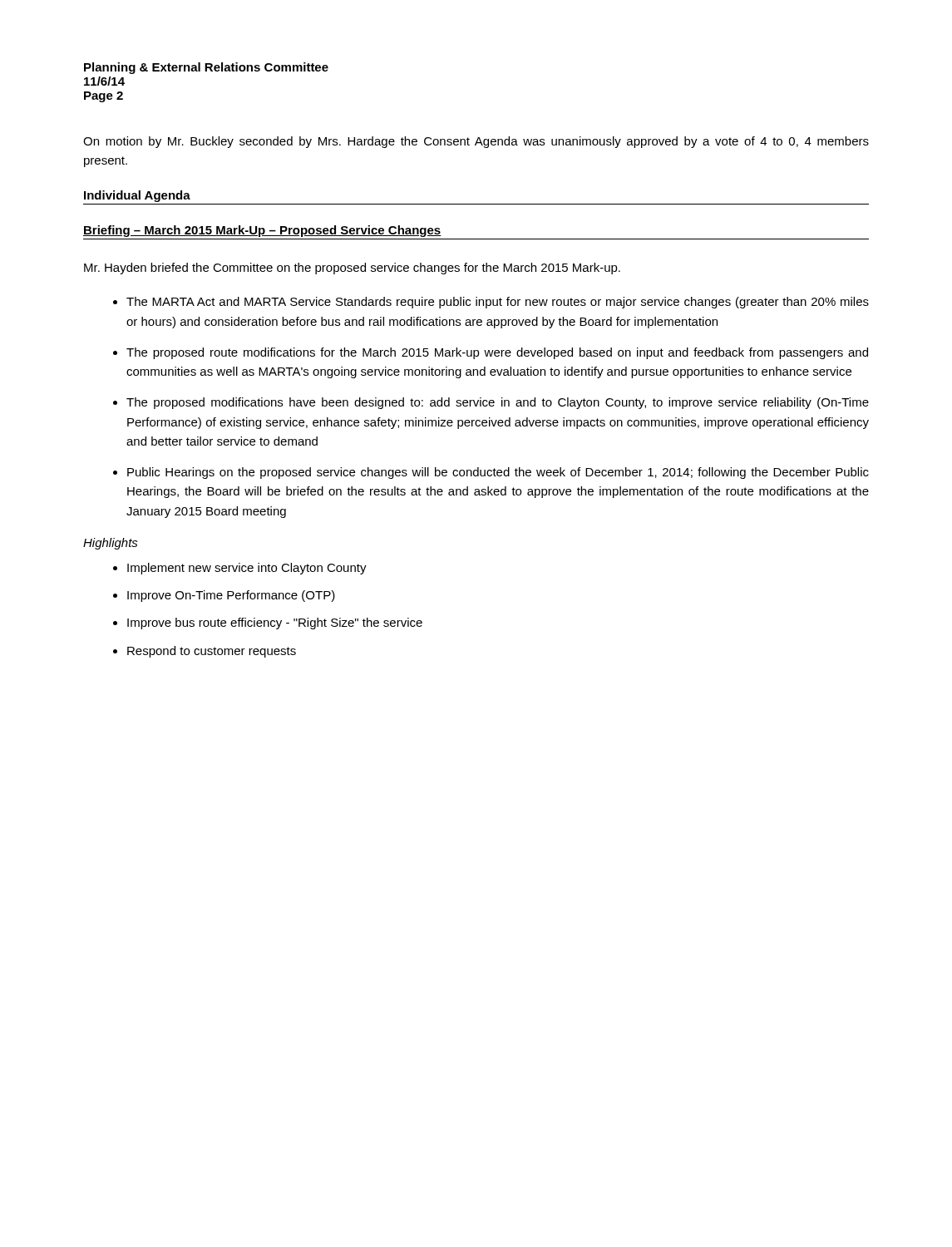Find the block on this page that starts "Public Hearings on the proposed service changes"

(498, 491)
